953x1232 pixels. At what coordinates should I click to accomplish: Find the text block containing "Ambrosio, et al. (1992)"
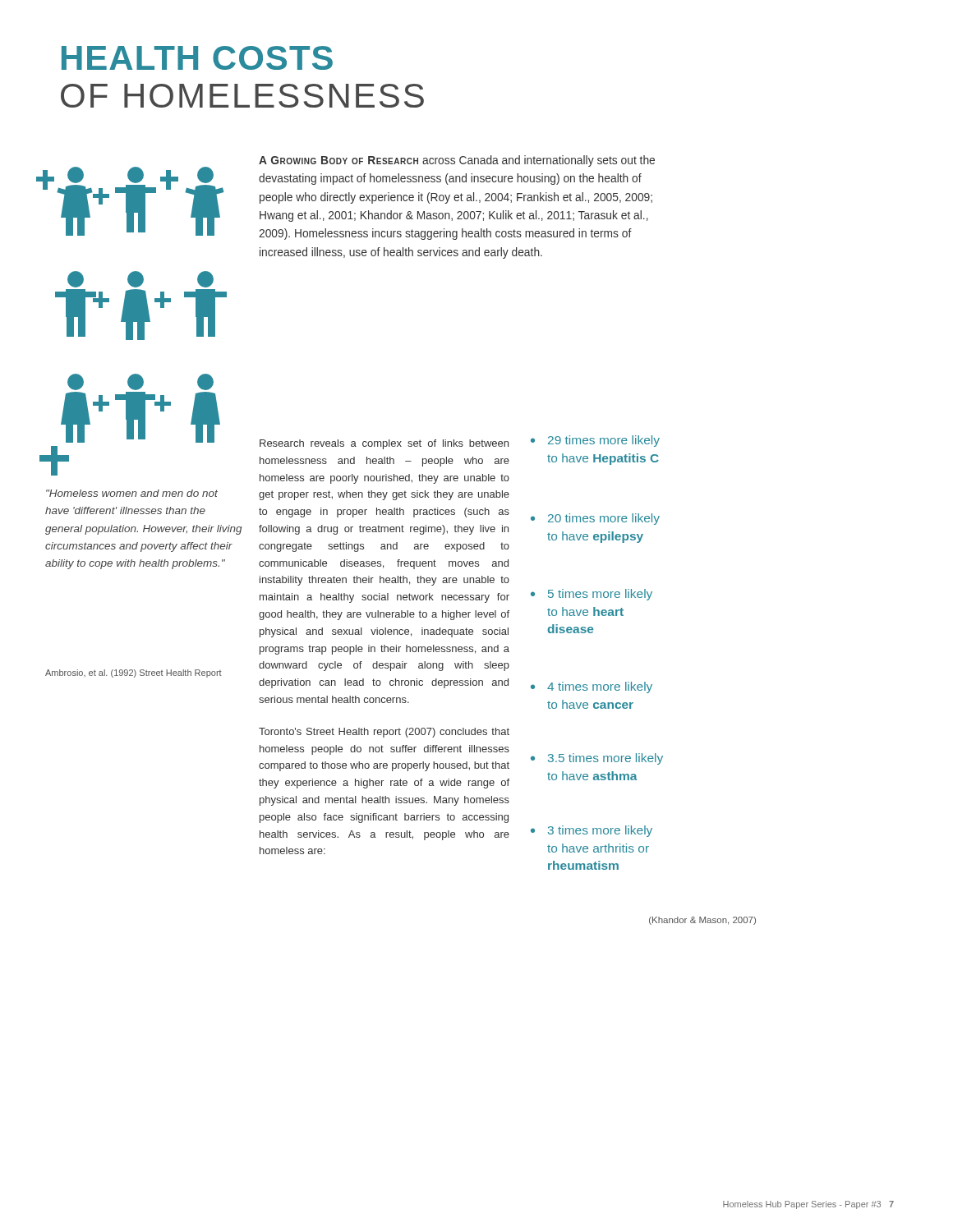pos(144,673)
